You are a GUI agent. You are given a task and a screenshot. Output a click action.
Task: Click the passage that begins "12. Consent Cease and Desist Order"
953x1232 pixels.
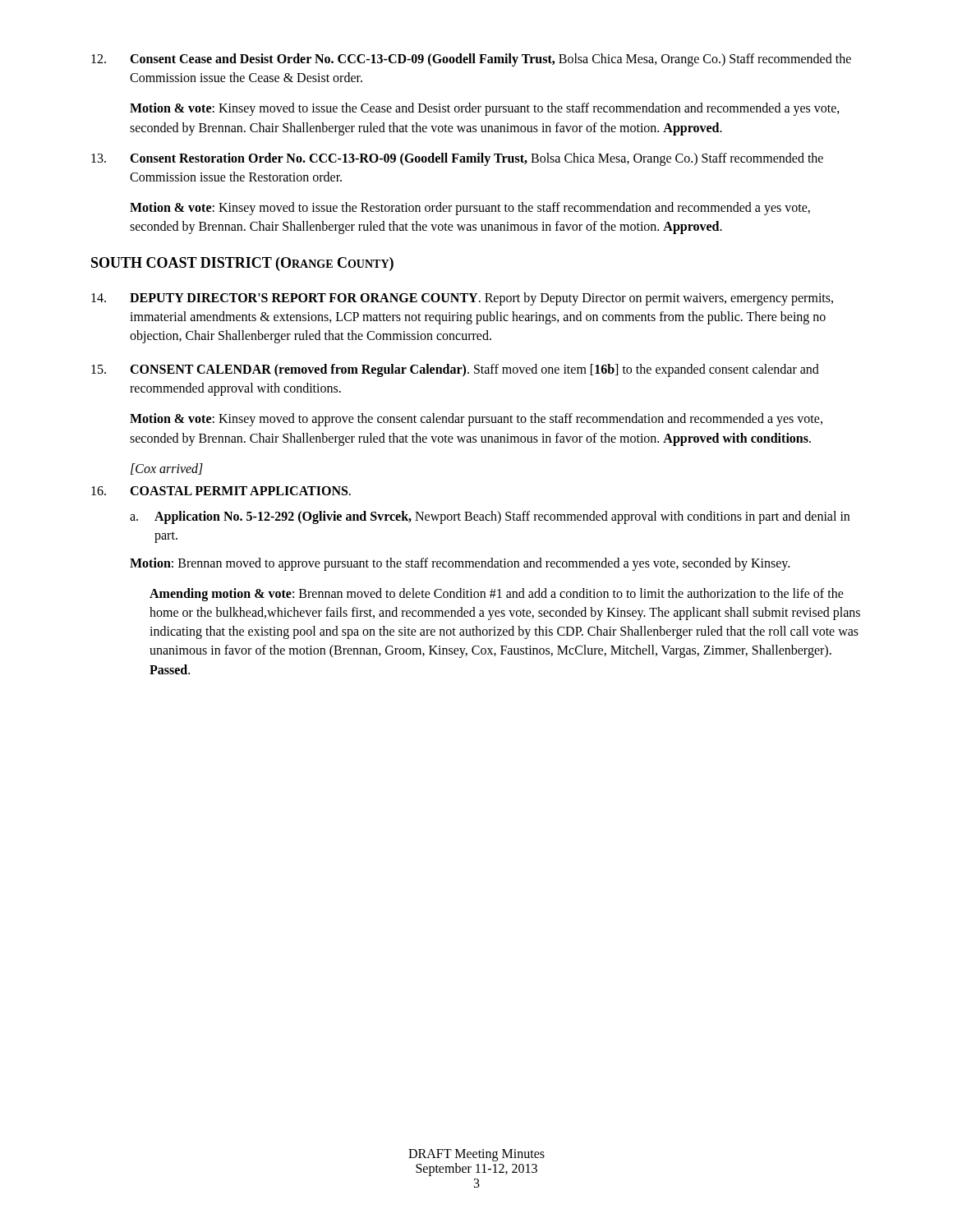476,68
